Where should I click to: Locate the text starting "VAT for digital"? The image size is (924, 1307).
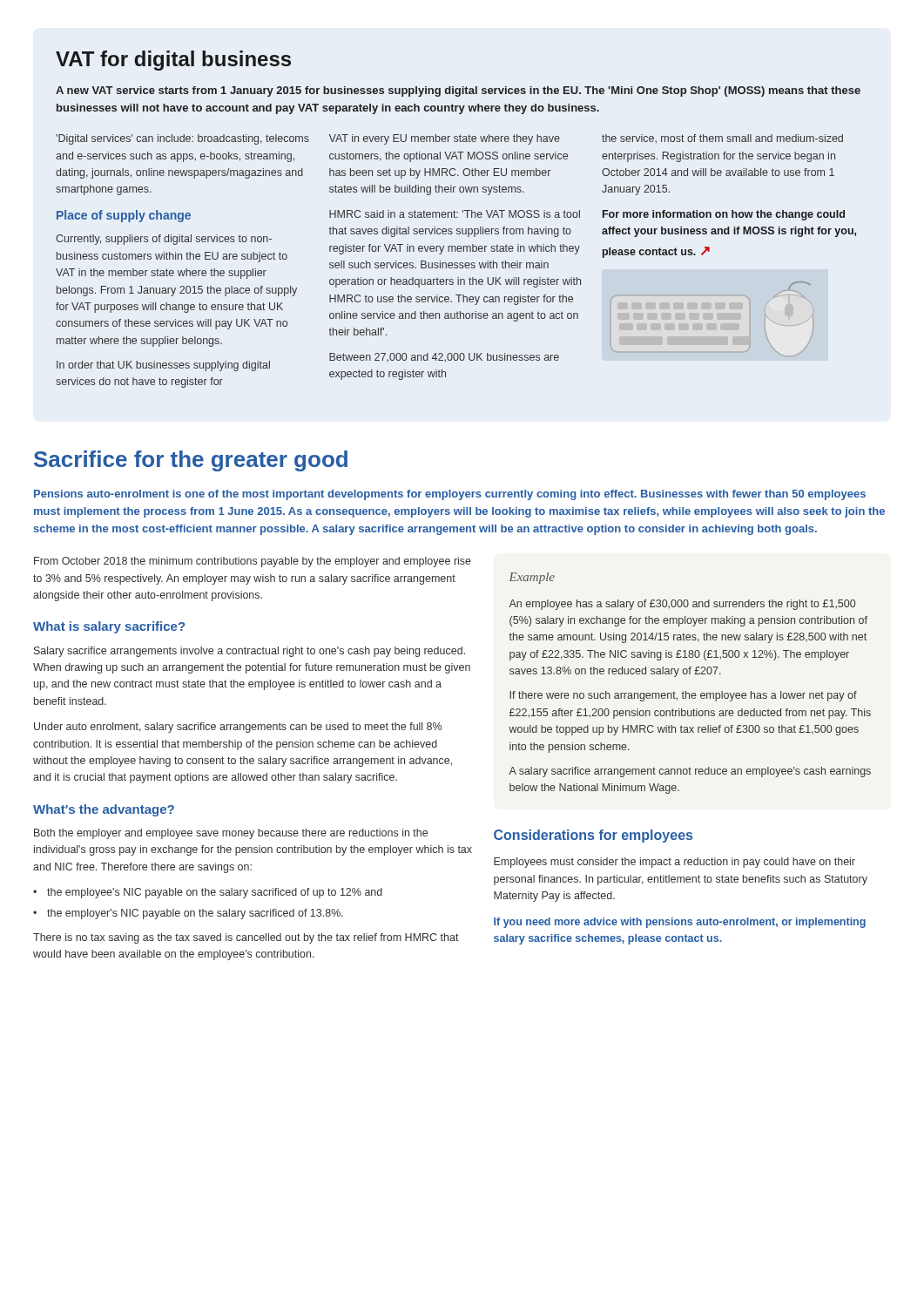462,225
